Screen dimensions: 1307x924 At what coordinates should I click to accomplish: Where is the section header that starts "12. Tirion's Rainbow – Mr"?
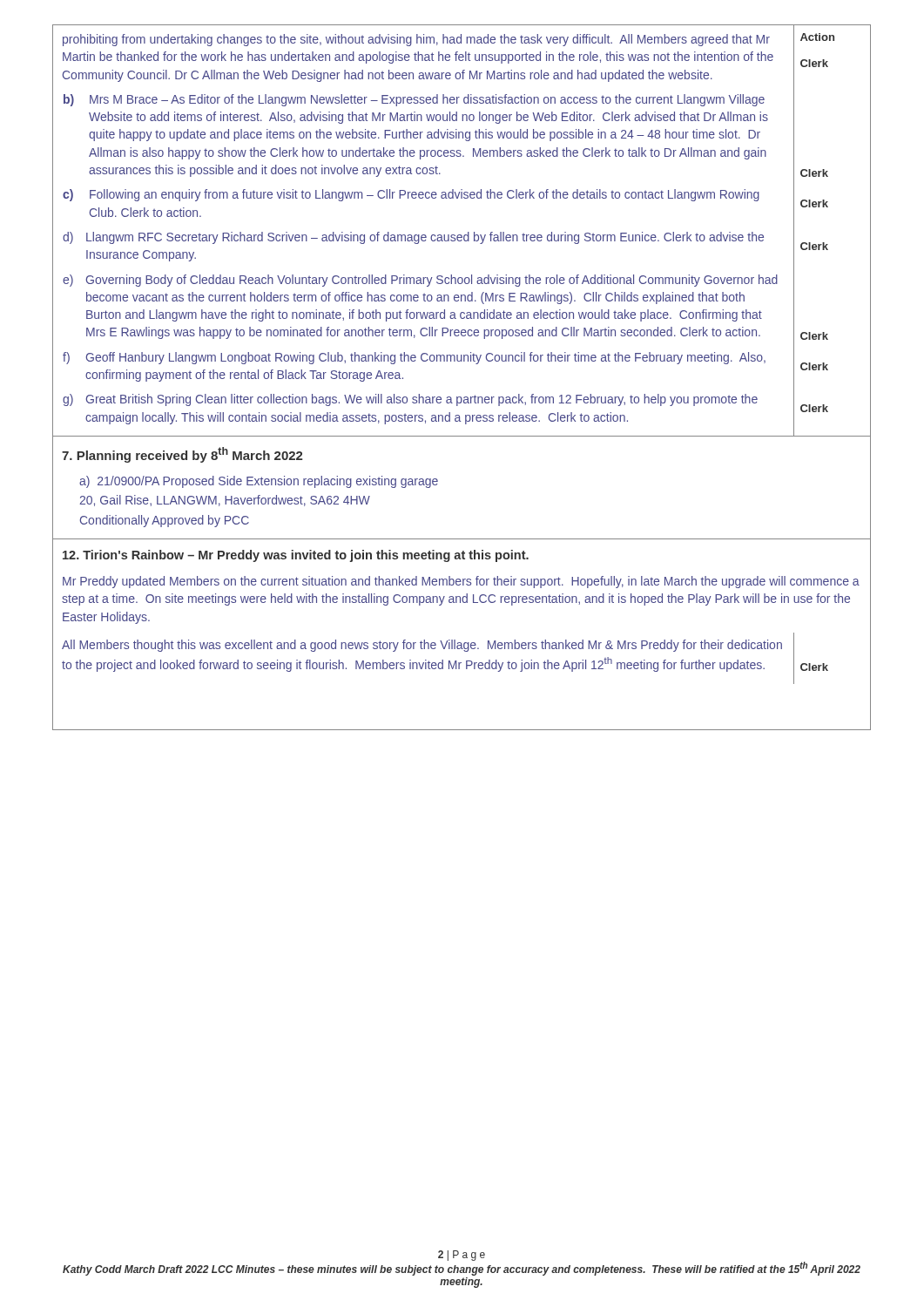pos(295,555)
